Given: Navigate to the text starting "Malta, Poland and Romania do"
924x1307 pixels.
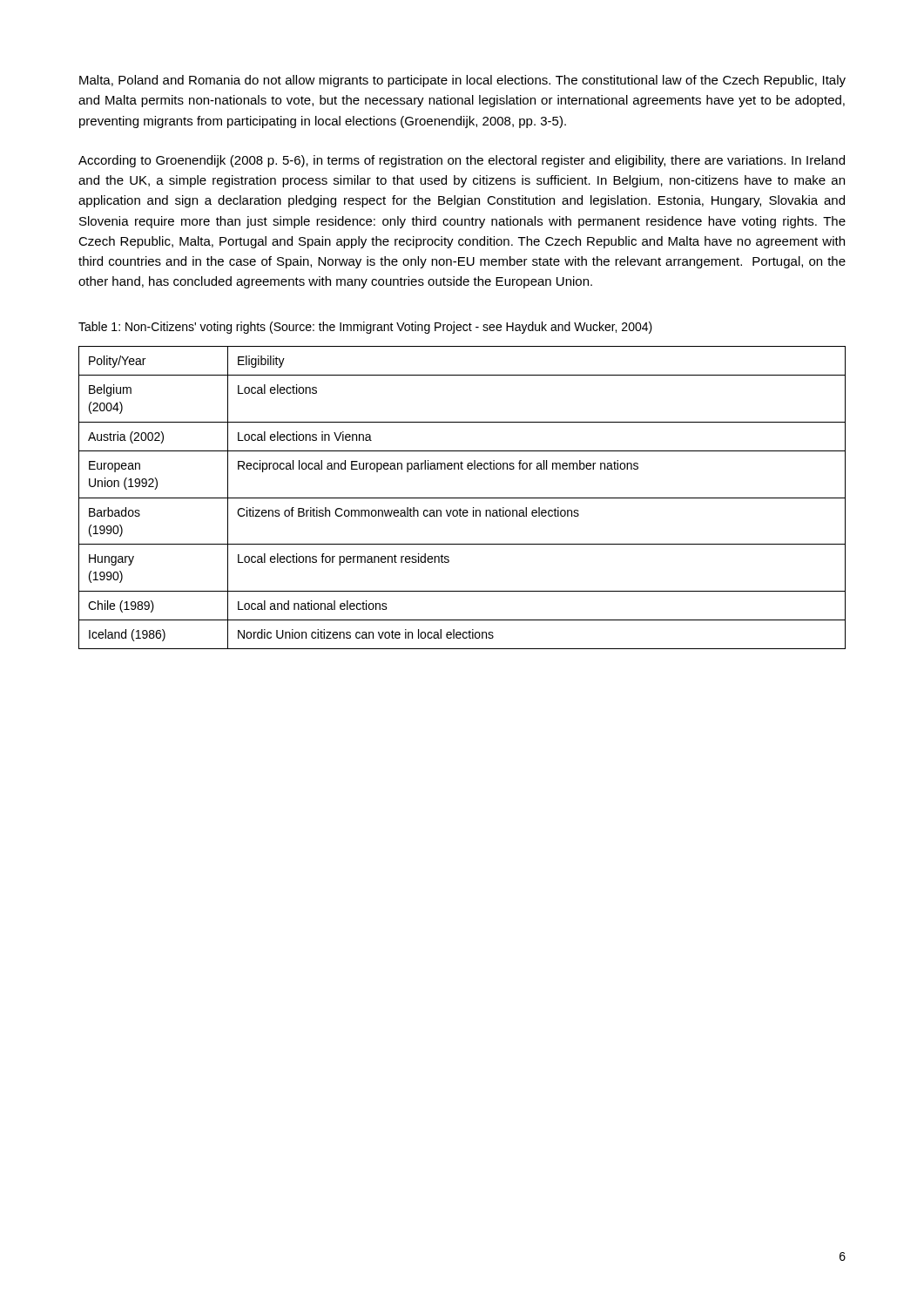Looking at the screenshot, I should coord(462,100).
